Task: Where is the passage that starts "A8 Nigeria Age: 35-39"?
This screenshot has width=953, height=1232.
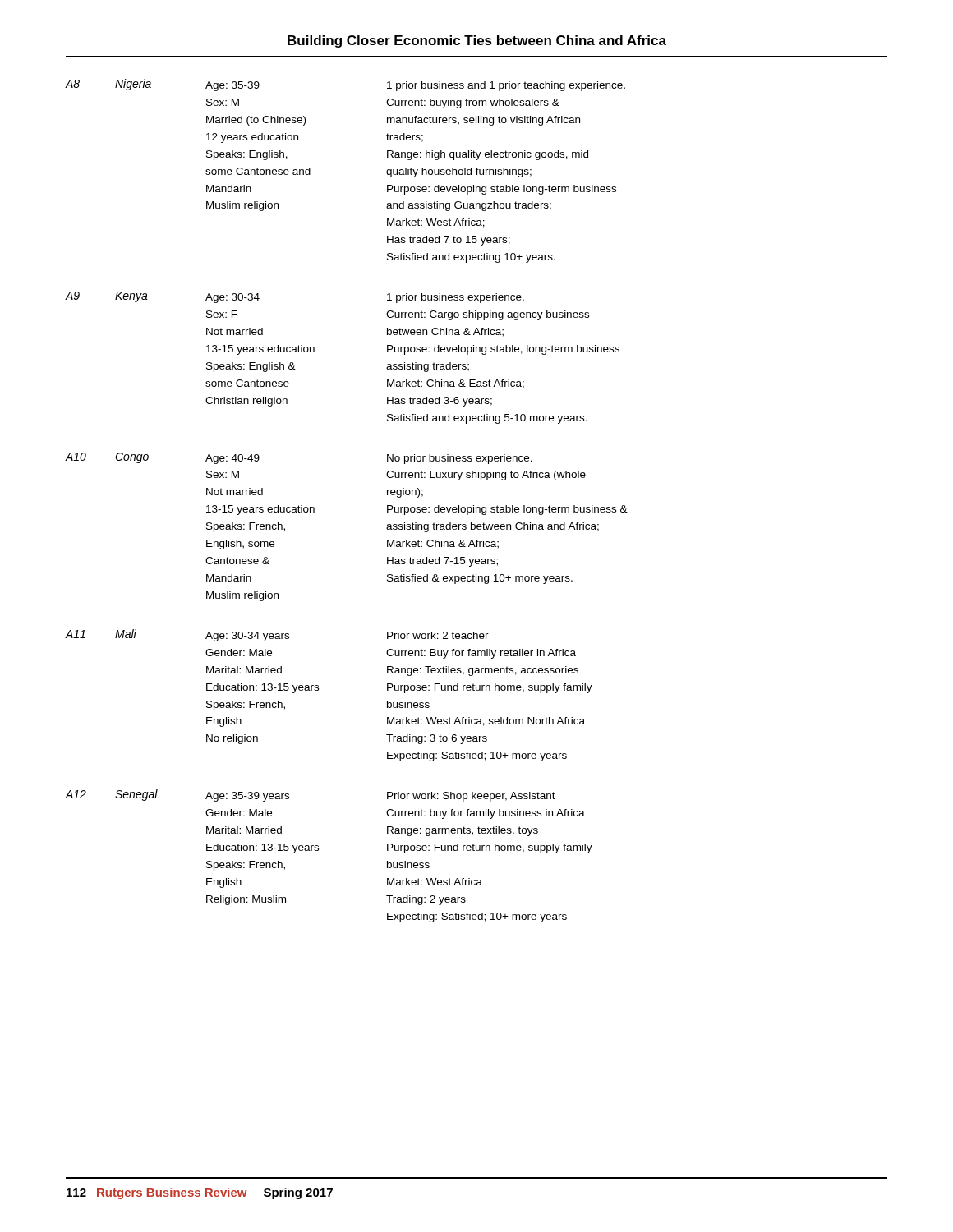Action: click(x=476, y=171)
